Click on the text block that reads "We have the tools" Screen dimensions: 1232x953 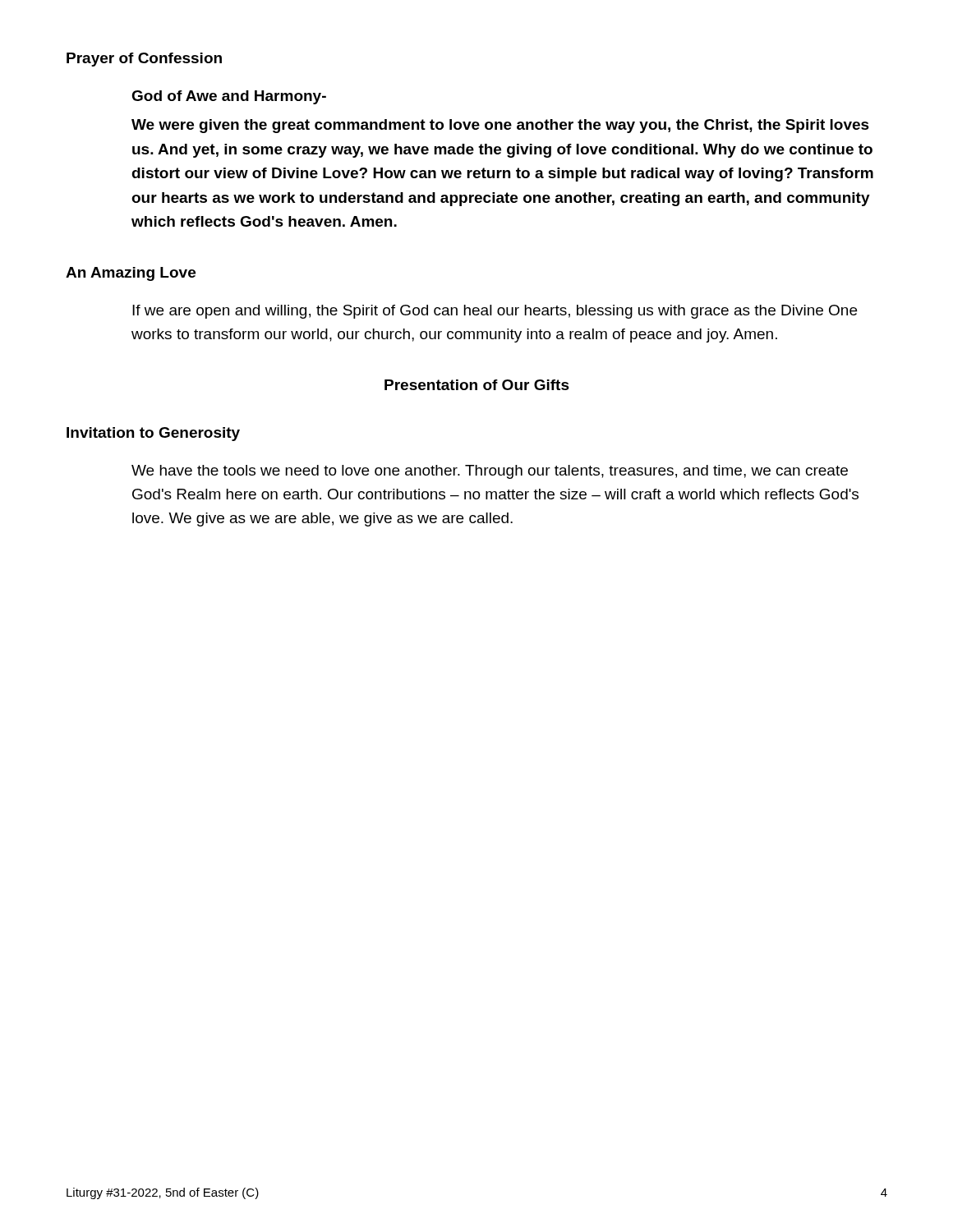(x=495, y=494)
